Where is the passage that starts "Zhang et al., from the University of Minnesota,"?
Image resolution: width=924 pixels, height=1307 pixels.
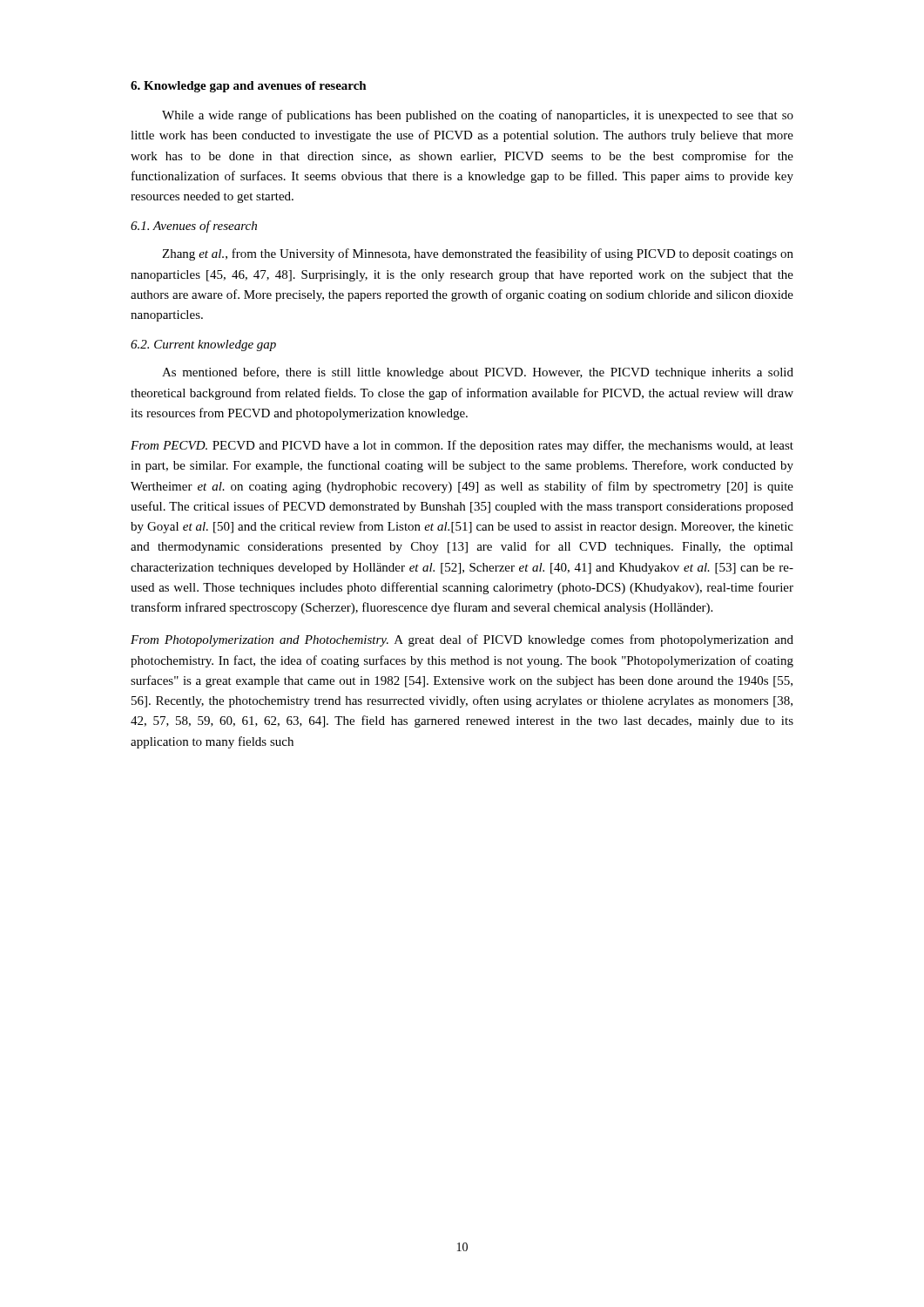coord(462,284)
